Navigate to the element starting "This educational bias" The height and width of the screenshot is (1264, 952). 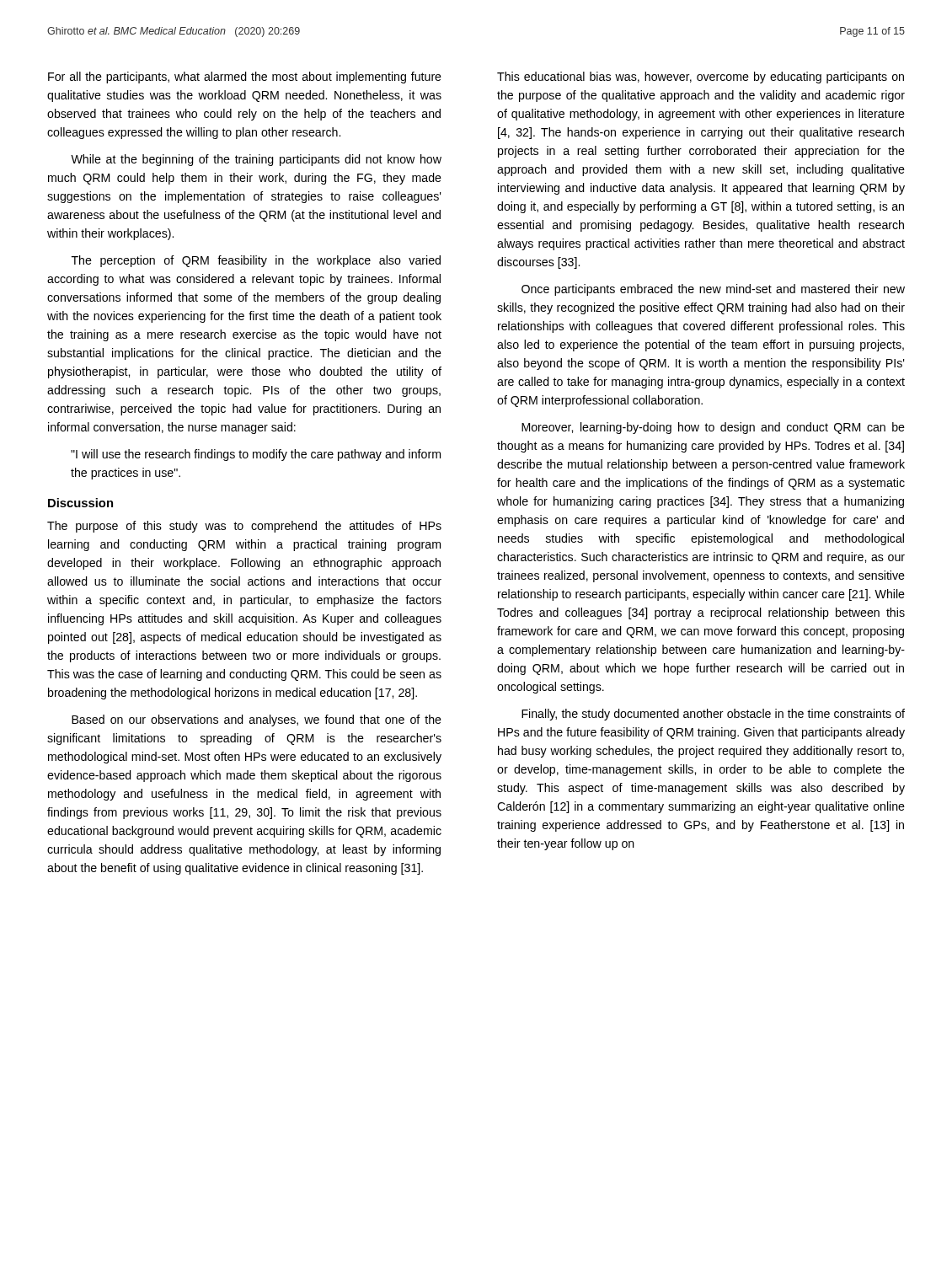click(701, 169)
